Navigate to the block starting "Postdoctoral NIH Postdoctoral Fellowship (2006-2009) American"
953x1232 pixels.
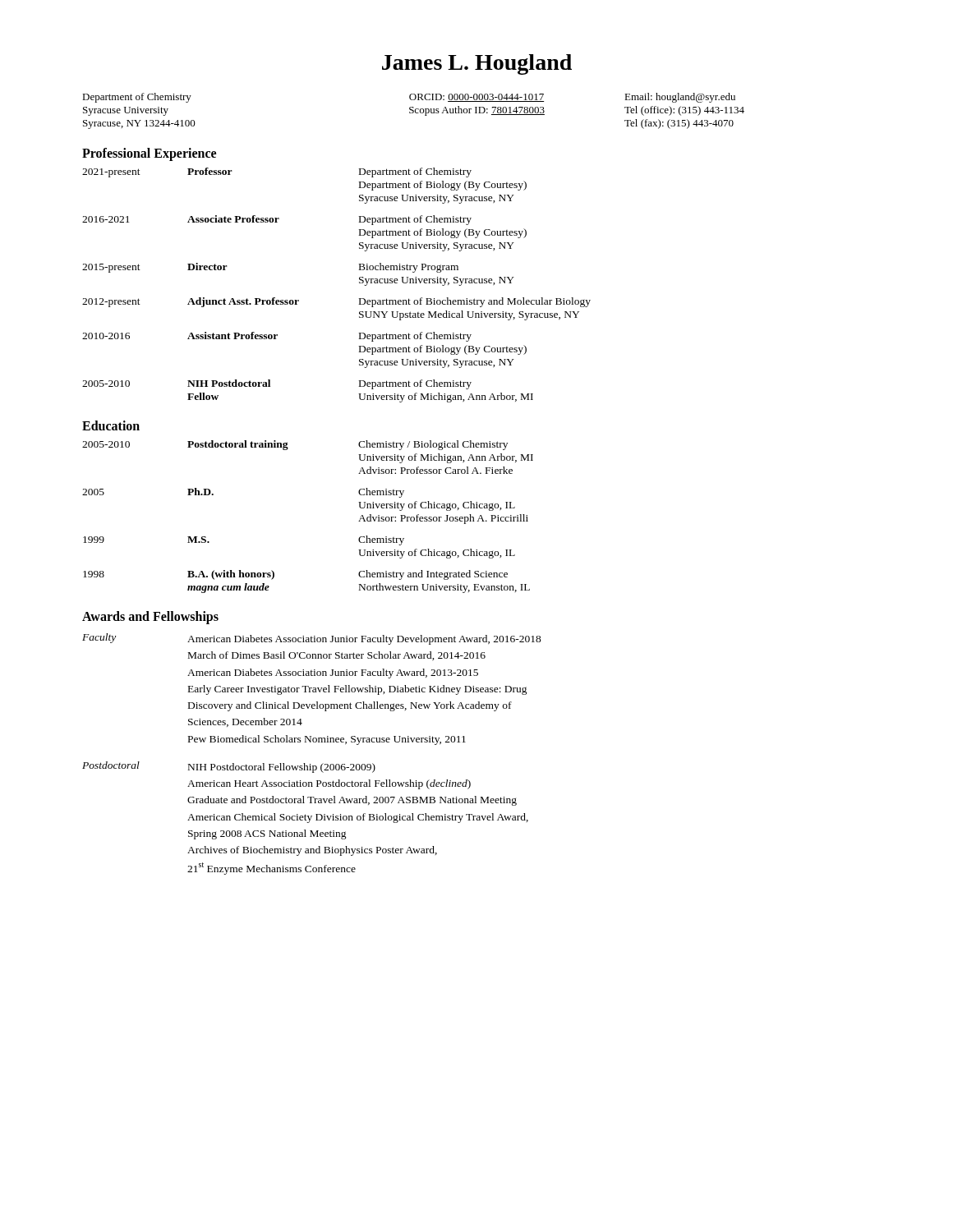tap(476, 818)
